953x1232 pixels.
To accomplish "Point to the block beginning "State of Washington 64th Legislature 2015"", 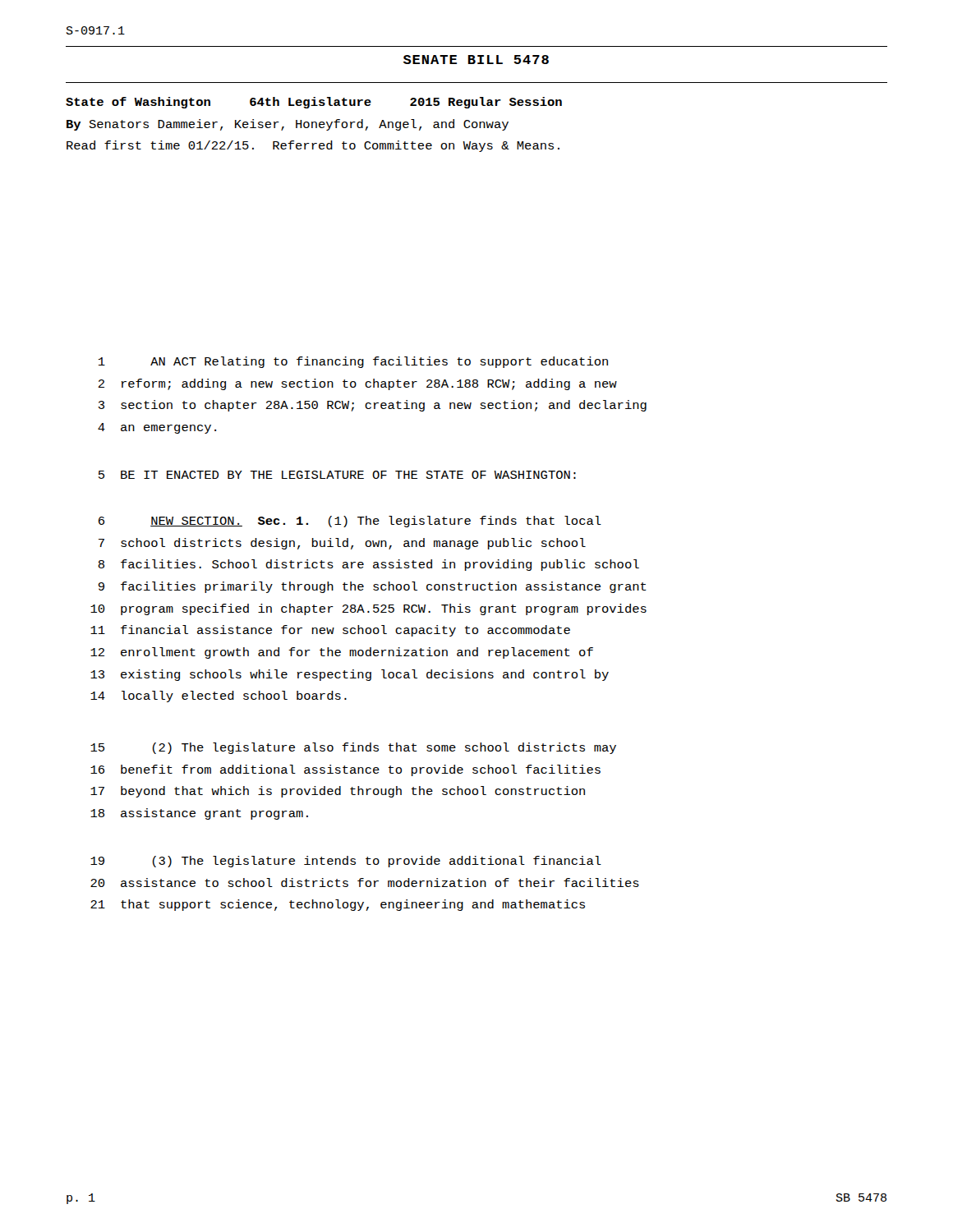I will tap(314, 125).
